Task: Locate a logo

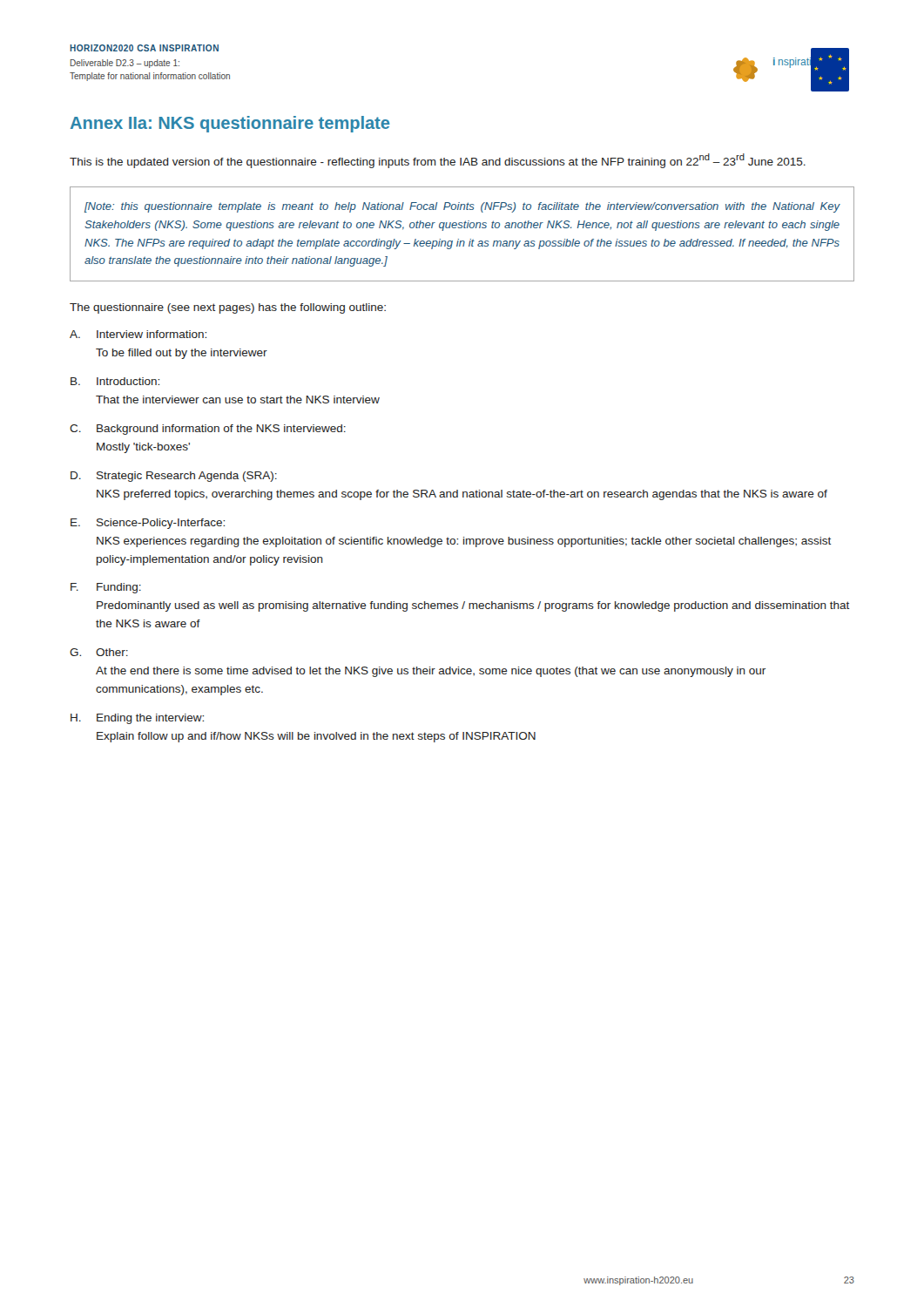Action: click(x=787, y=70)
